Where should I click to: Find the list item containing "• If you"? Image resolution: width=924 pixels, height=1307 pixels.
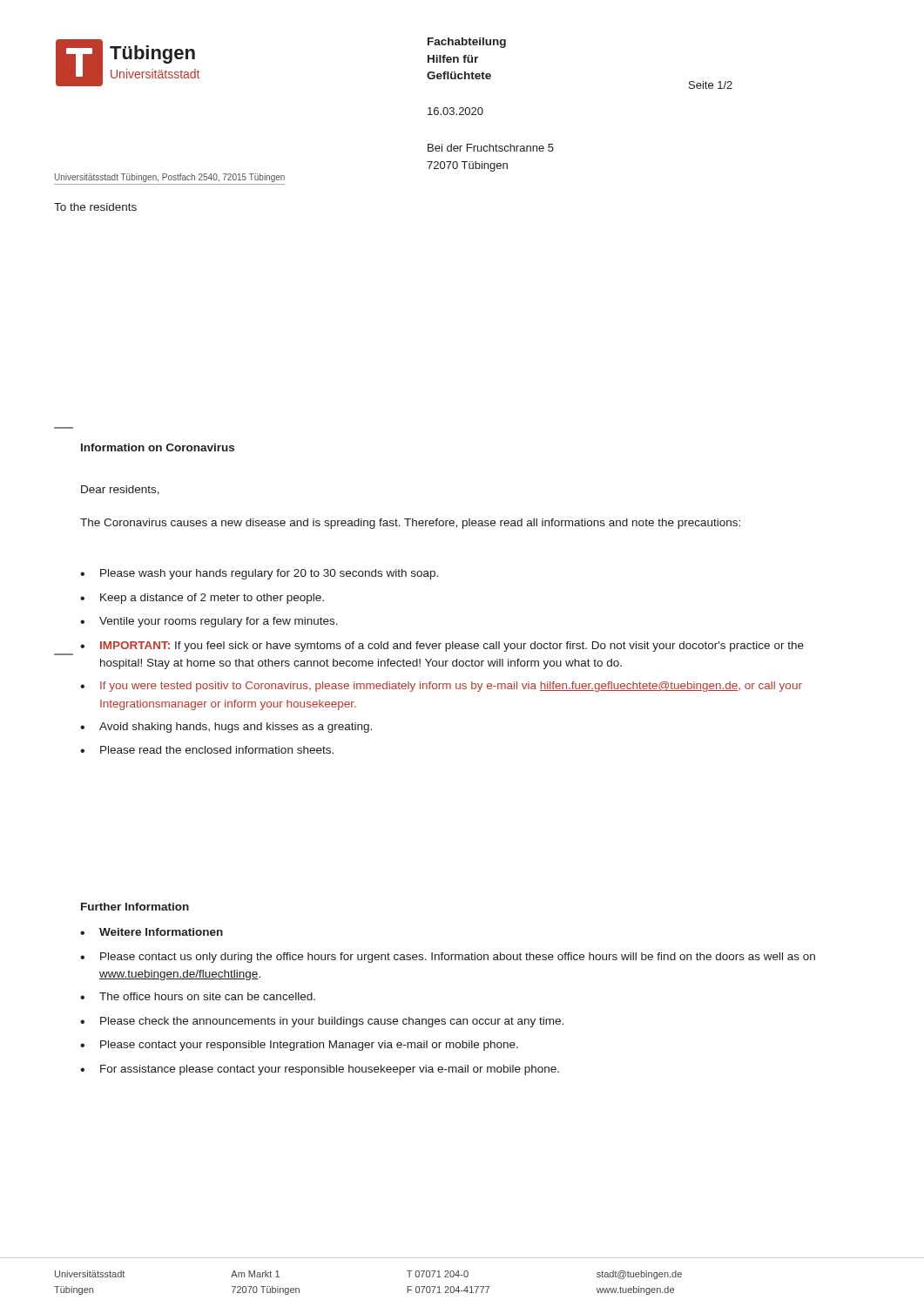457,695
